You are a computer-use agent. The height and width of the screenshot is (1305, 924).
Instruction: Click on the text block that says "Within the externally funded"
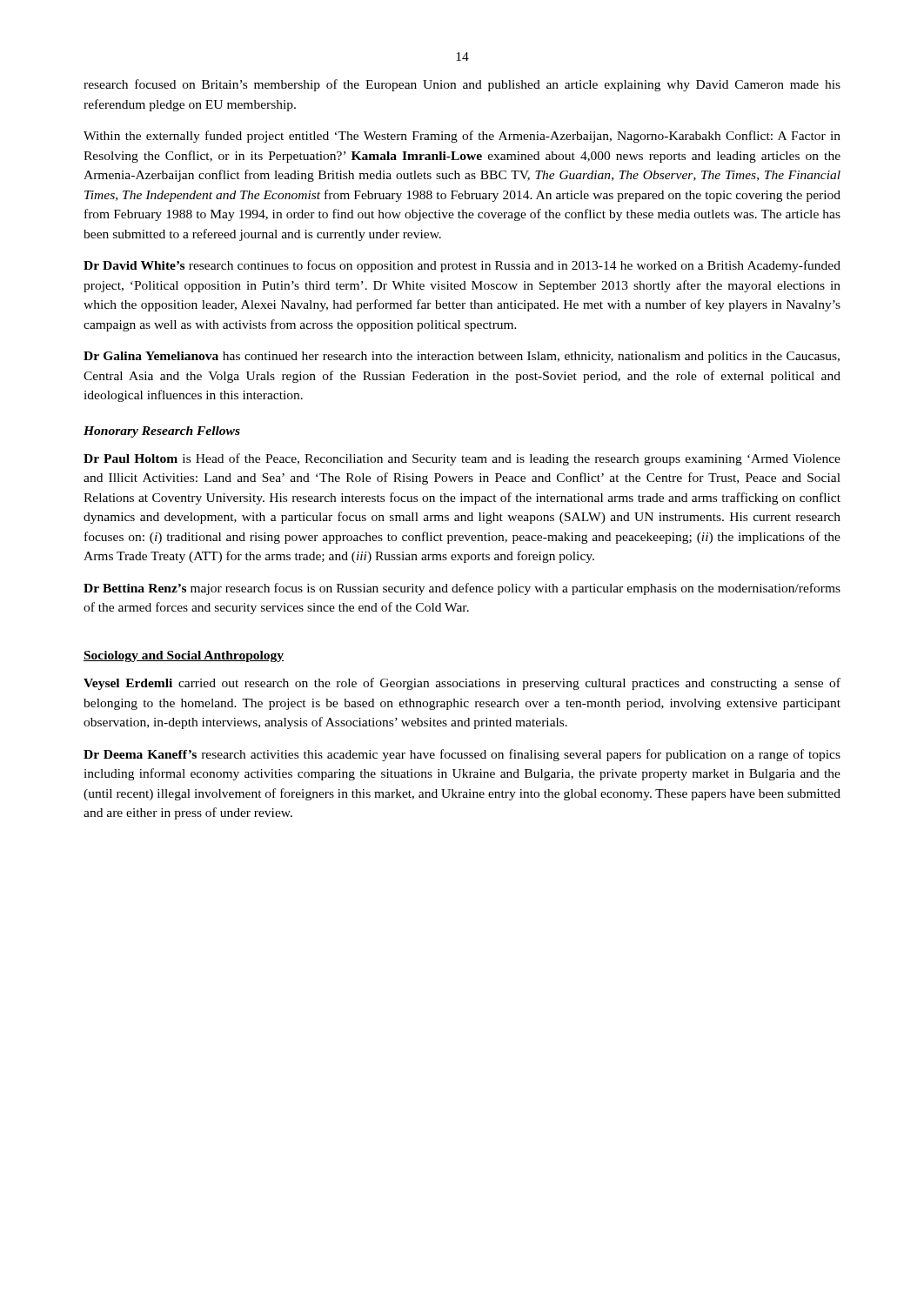462,185
